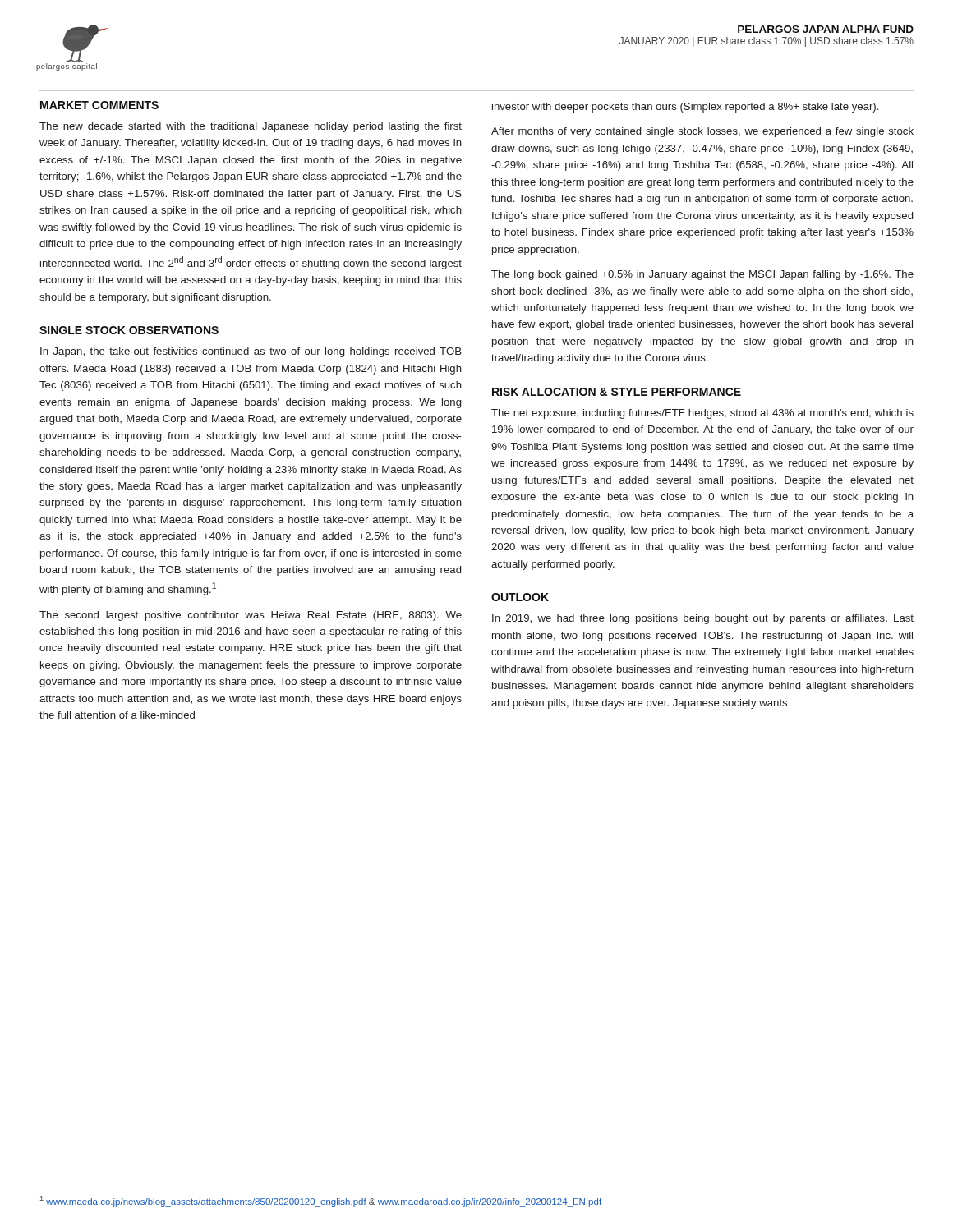
Task: Click on the footnote containing "1 www.maeda.co.jp/news/blog_assets/attachments/850/20200120_english.pdf & www.maedaroad.co.jp/ir/2020/info_20200124_EN.pdf"
Action: (320, 1200)
